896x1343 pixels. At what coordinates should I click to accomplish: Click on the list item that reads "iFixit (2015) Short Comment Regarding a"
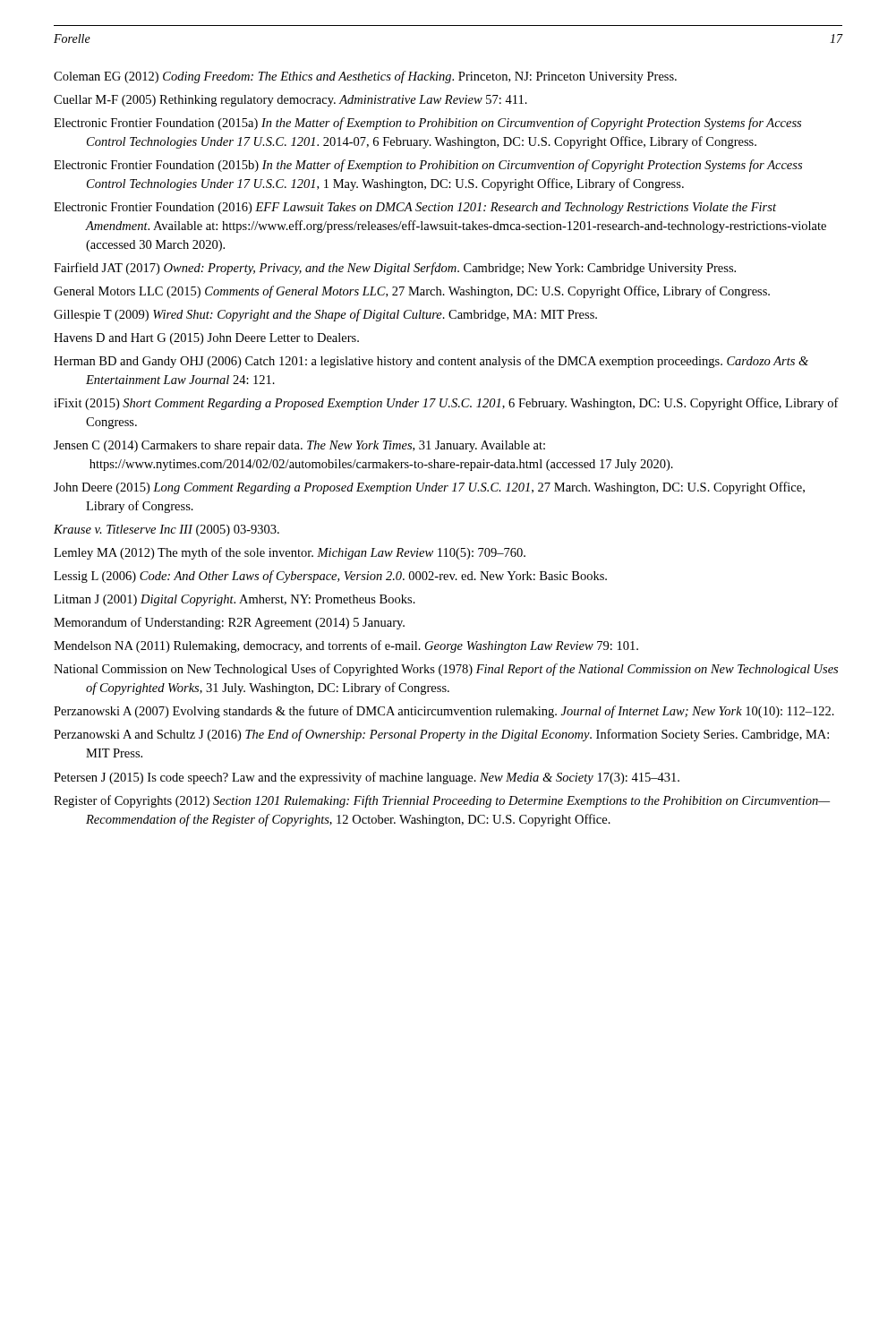446,413
